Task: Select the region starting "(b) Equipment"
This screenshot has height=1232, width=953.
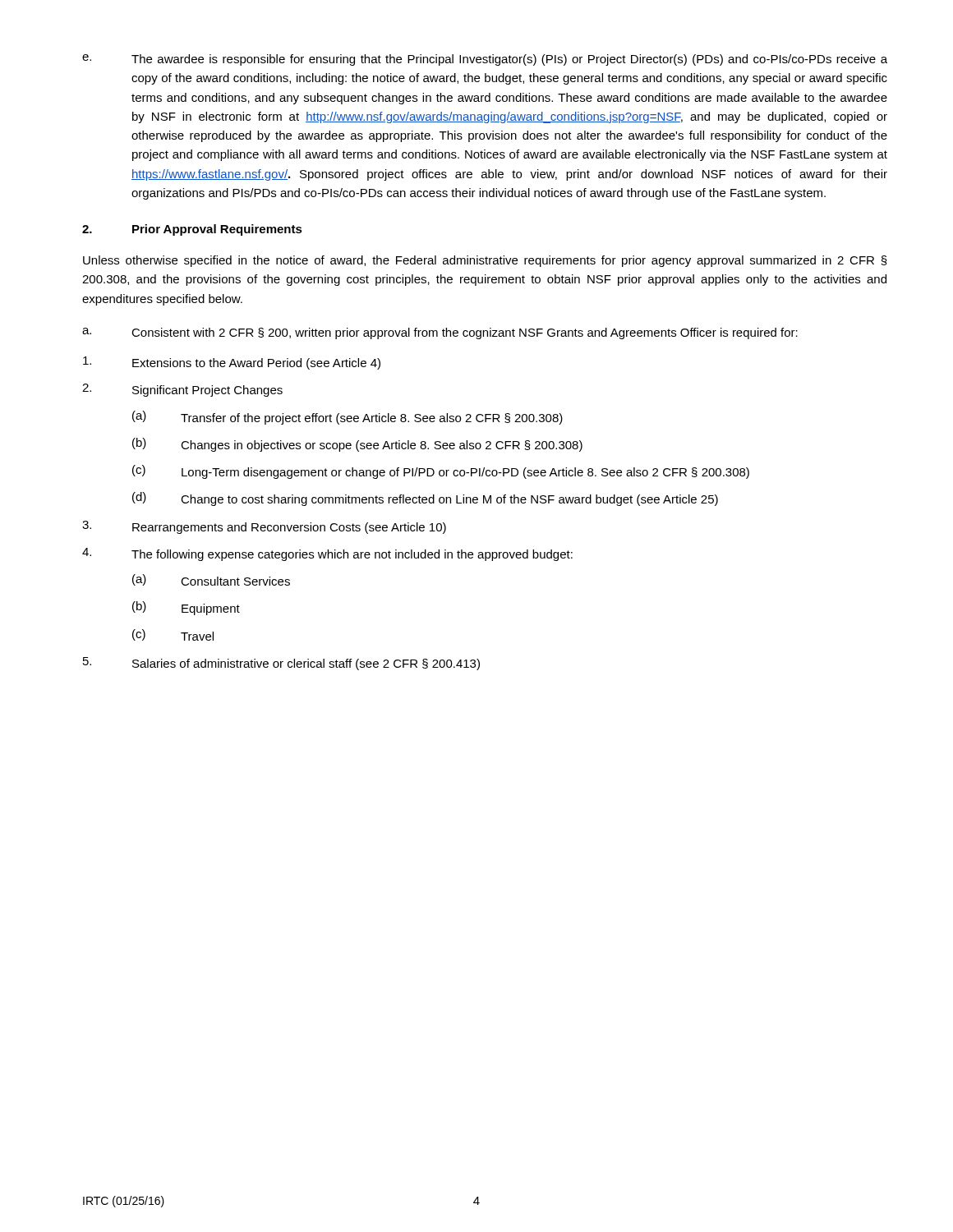Action: [186, 608]
